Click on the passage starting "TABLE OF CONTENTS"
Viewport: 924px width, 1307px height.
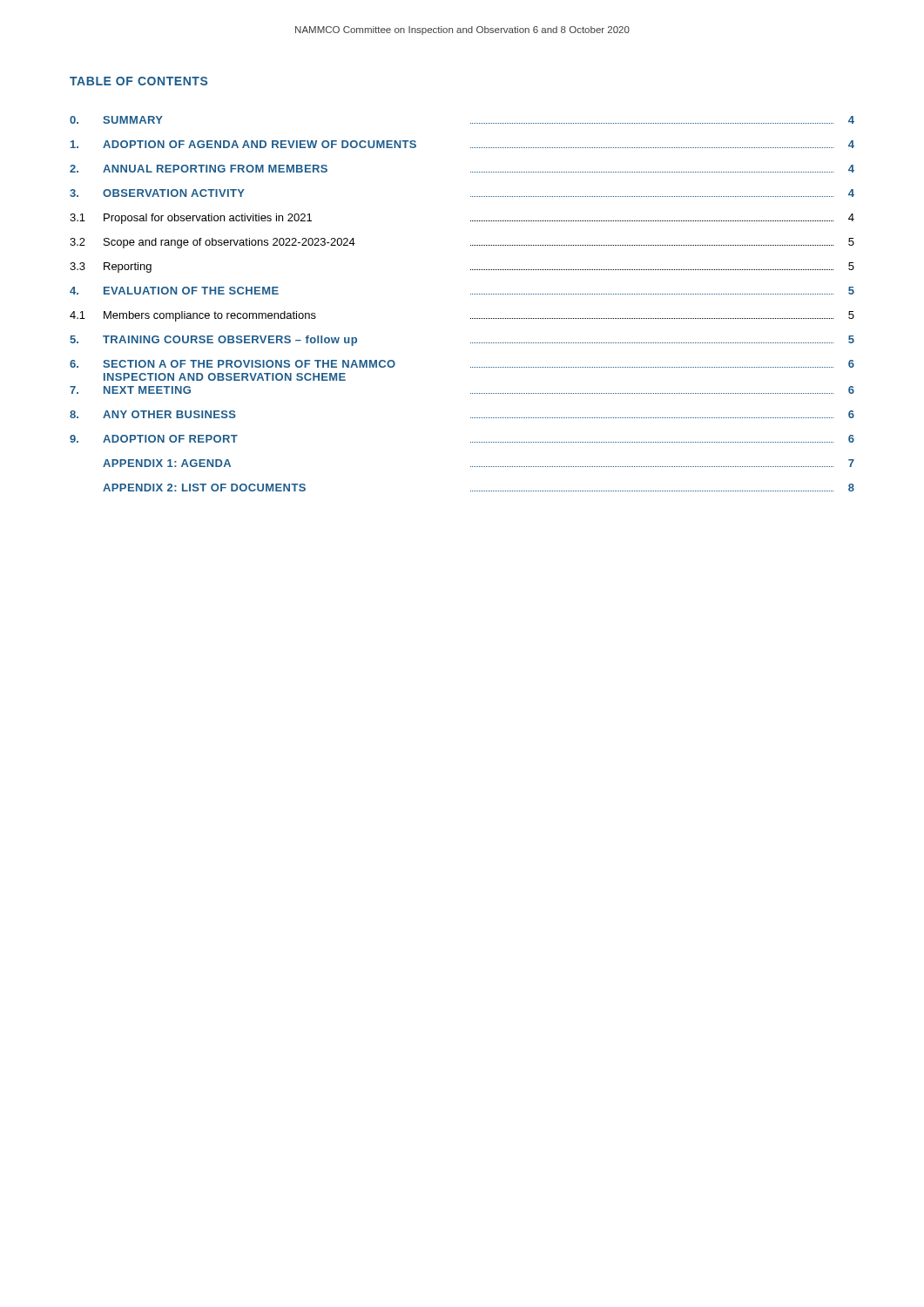pos(139,81)
